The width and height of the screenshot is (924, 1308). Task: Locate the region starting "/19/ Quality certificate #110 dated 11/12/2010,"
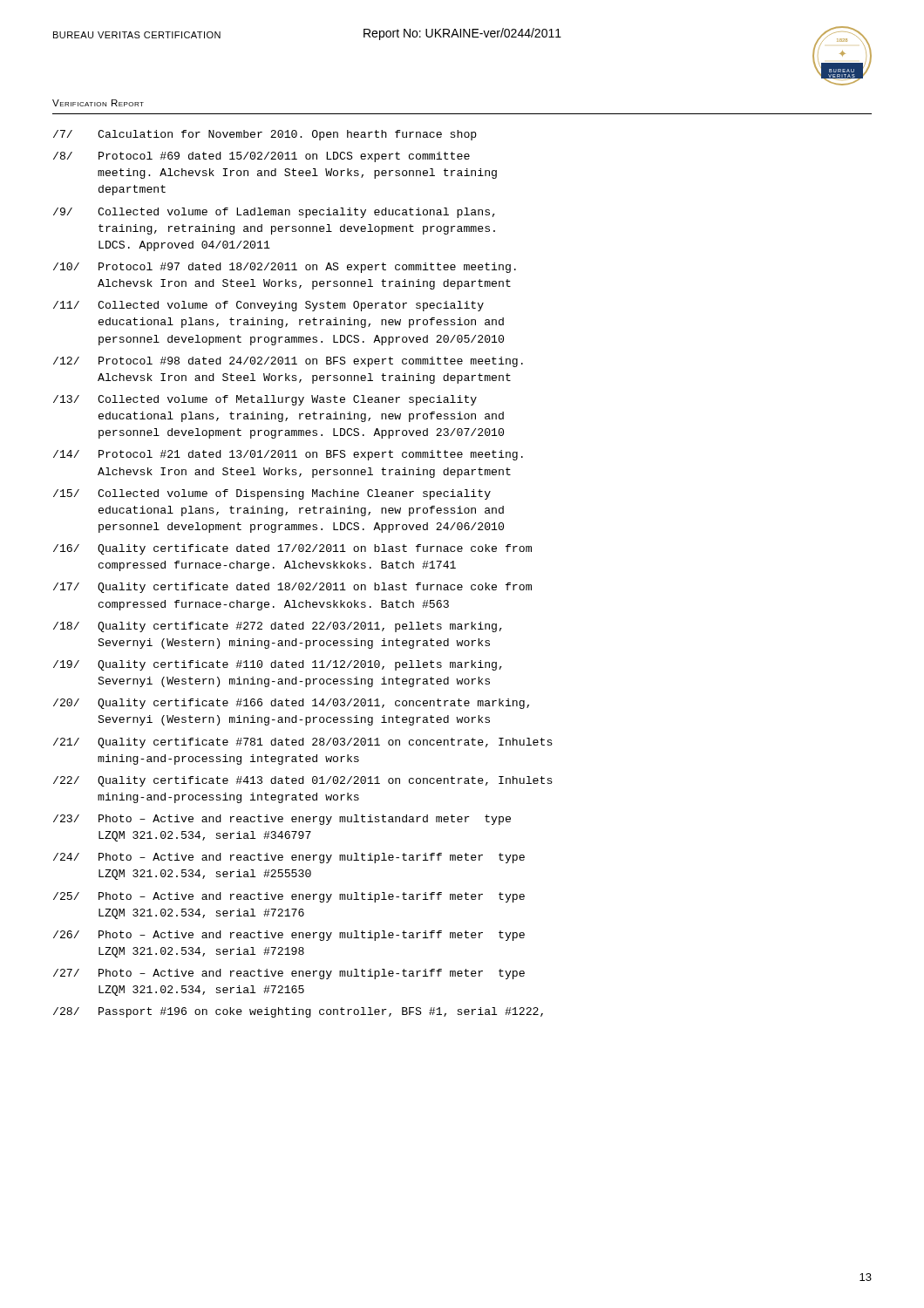point(278,673)
